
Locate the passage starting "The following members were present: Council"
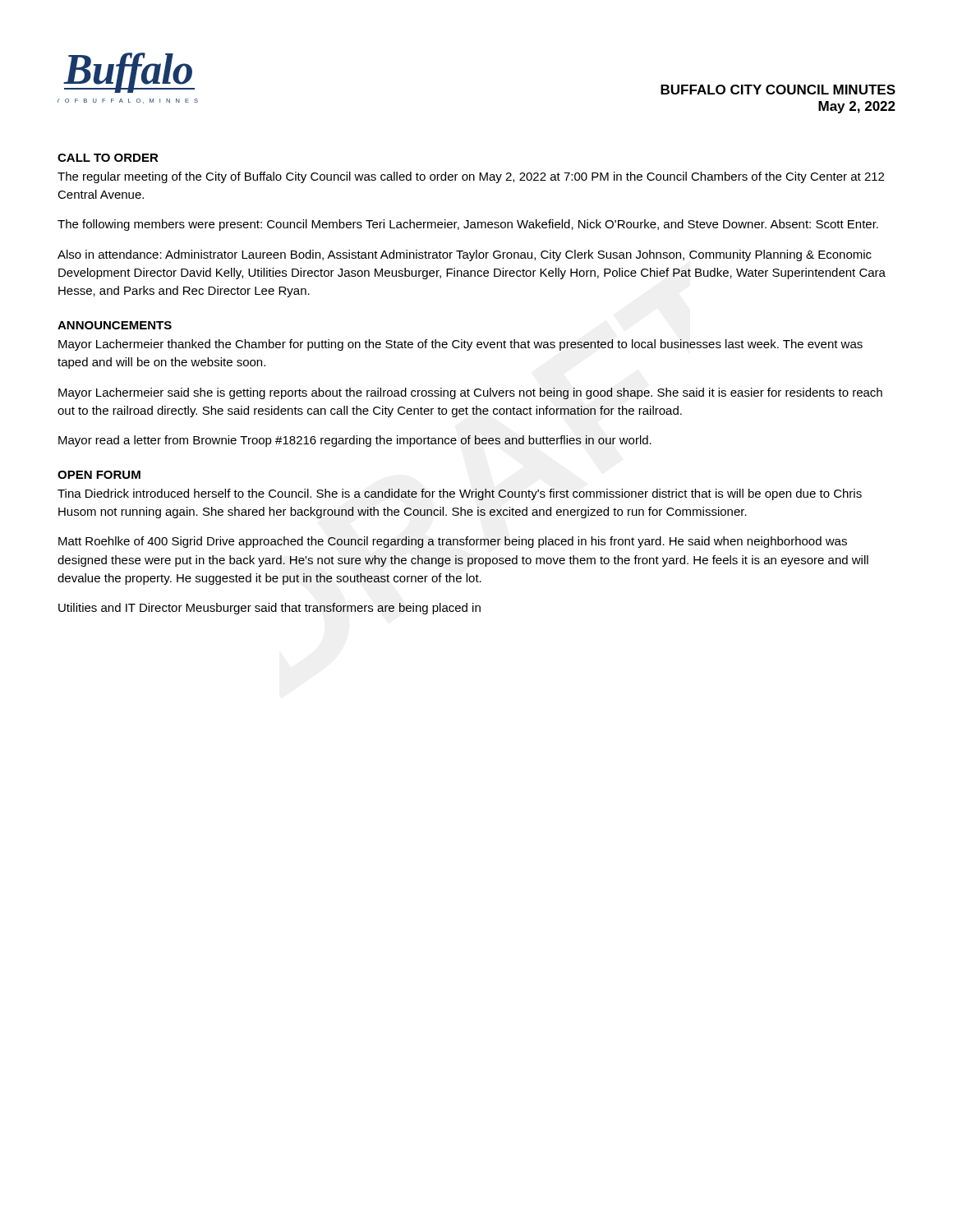point(468,224)
